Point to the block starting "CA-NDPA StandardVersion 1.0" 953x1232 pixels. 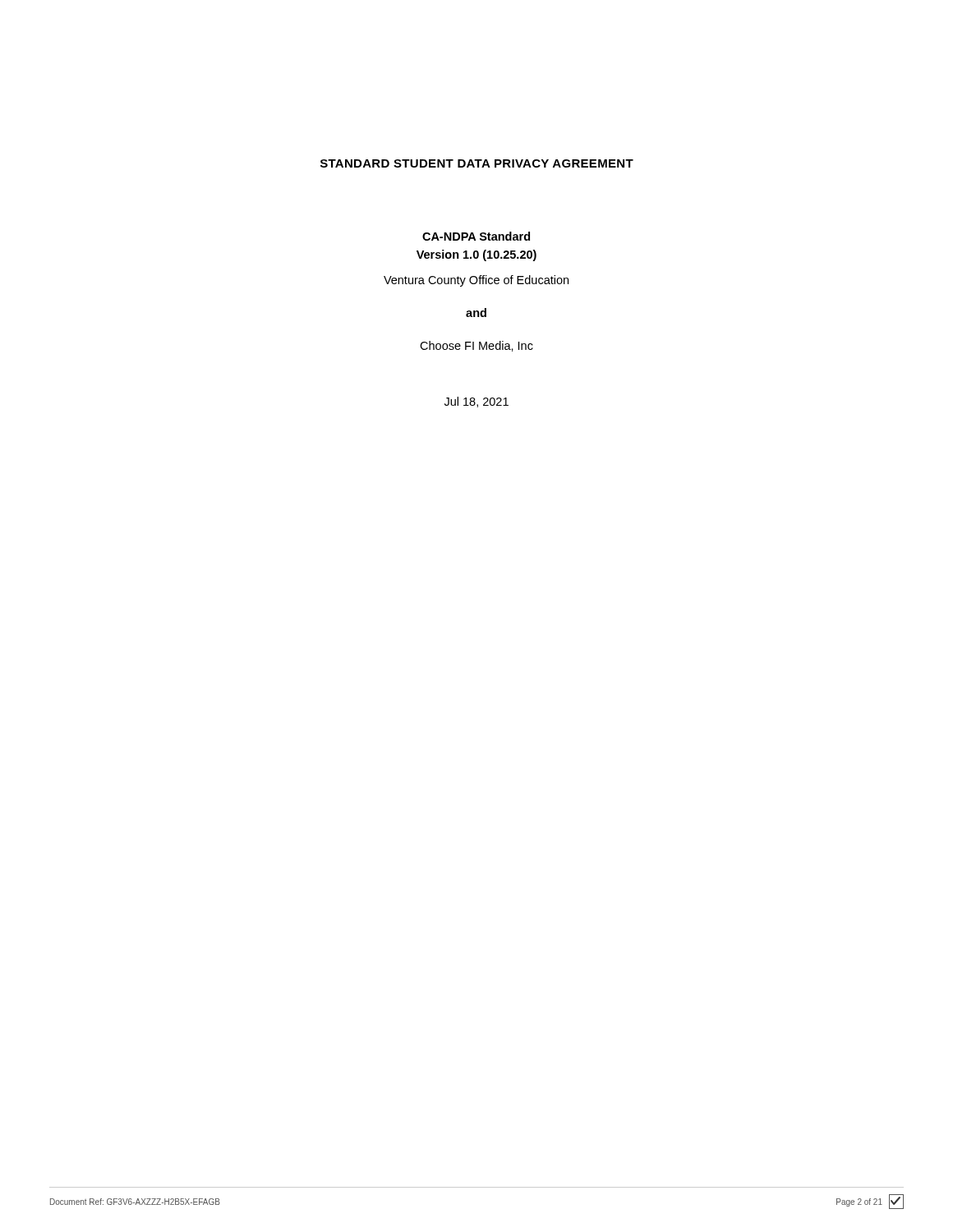[x=476, y=245]
